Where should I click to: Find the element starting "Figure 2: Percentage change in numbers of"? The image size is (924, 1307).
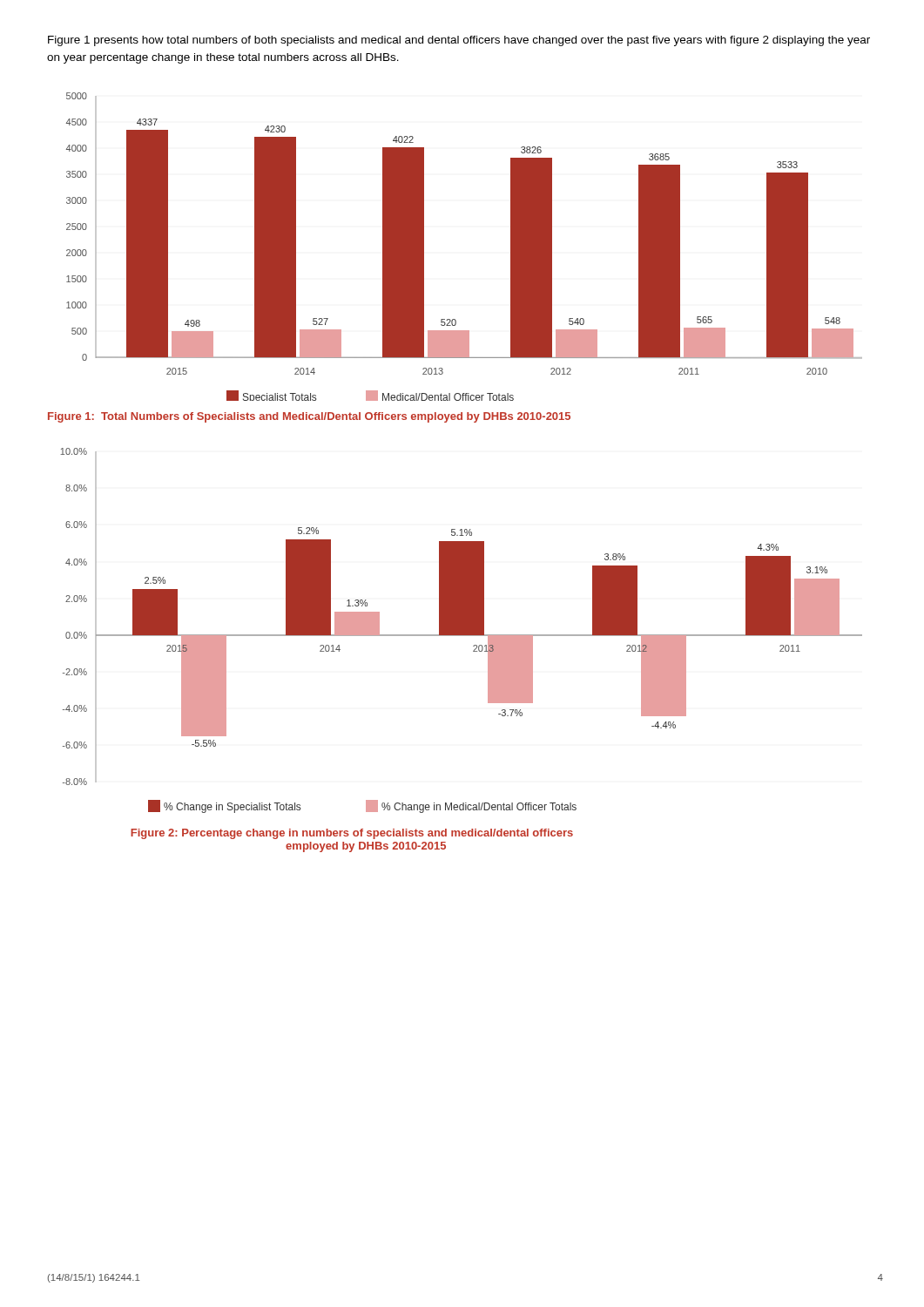pyautogui.click(x=352, y=839)
